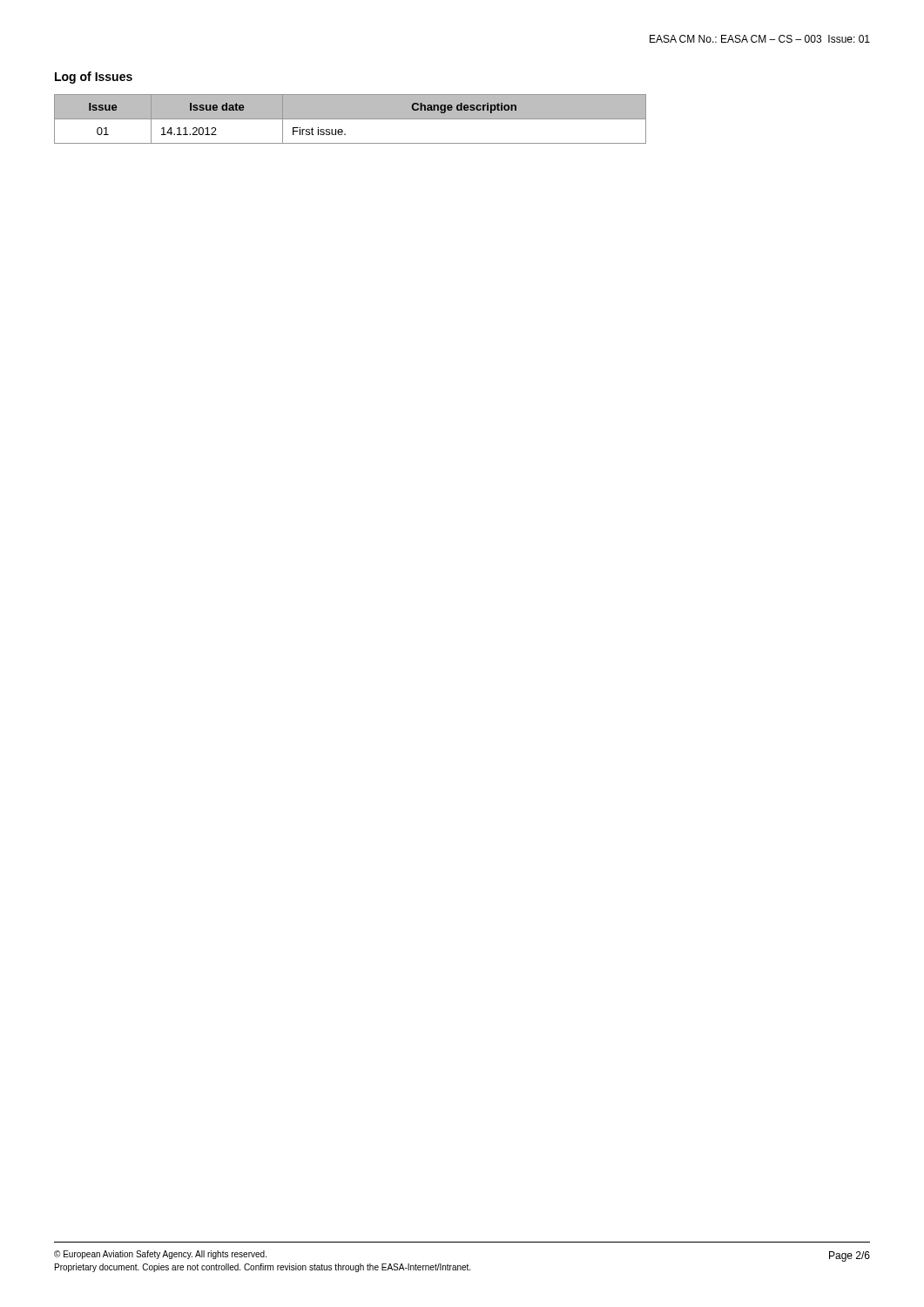
Task: Locate the table with the text "Issue date"
Action: coord(350,119)
